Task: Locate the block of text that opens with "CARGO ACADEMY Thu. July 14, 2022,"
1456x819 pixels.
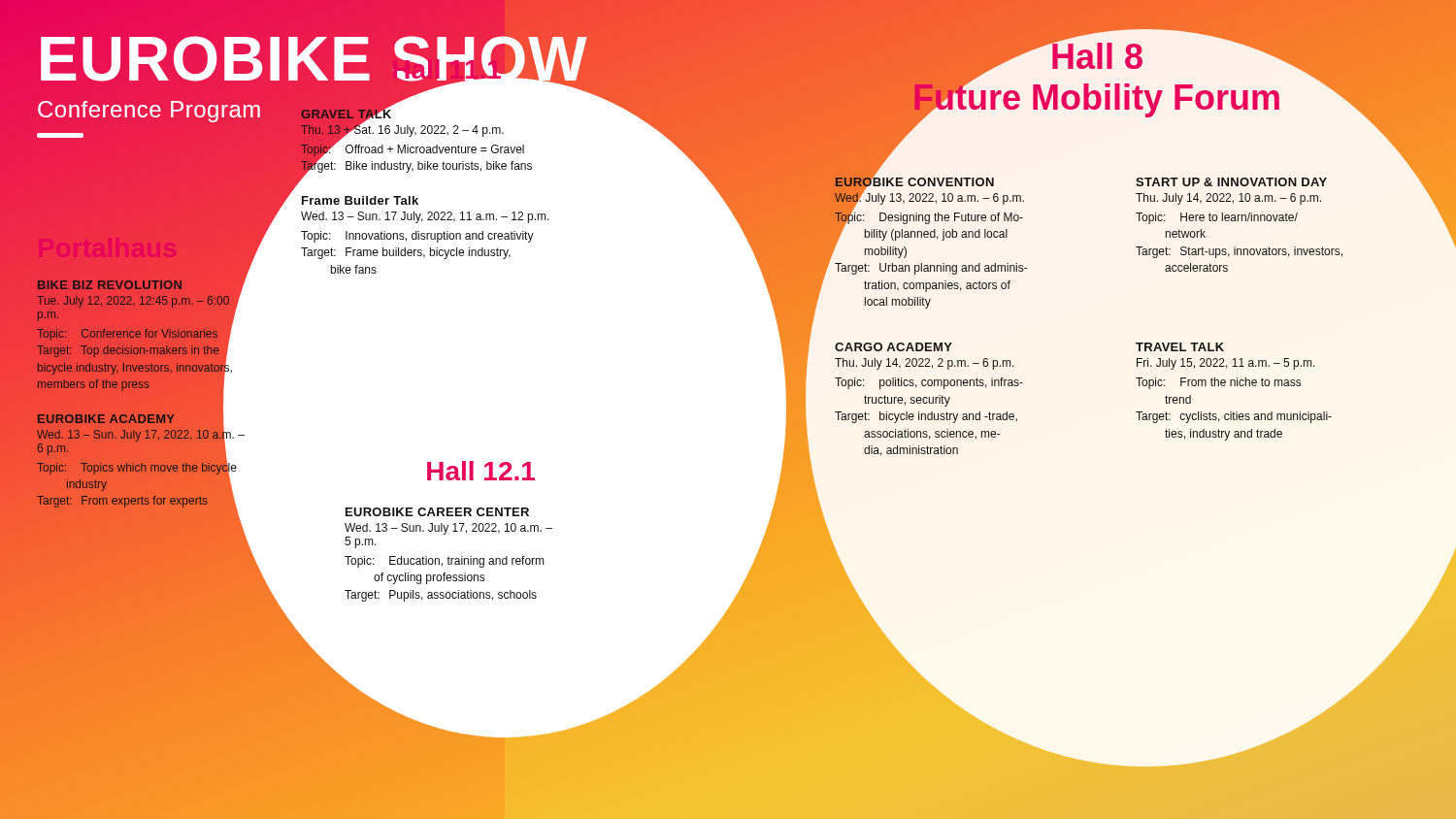Action: tap(893, 347)
